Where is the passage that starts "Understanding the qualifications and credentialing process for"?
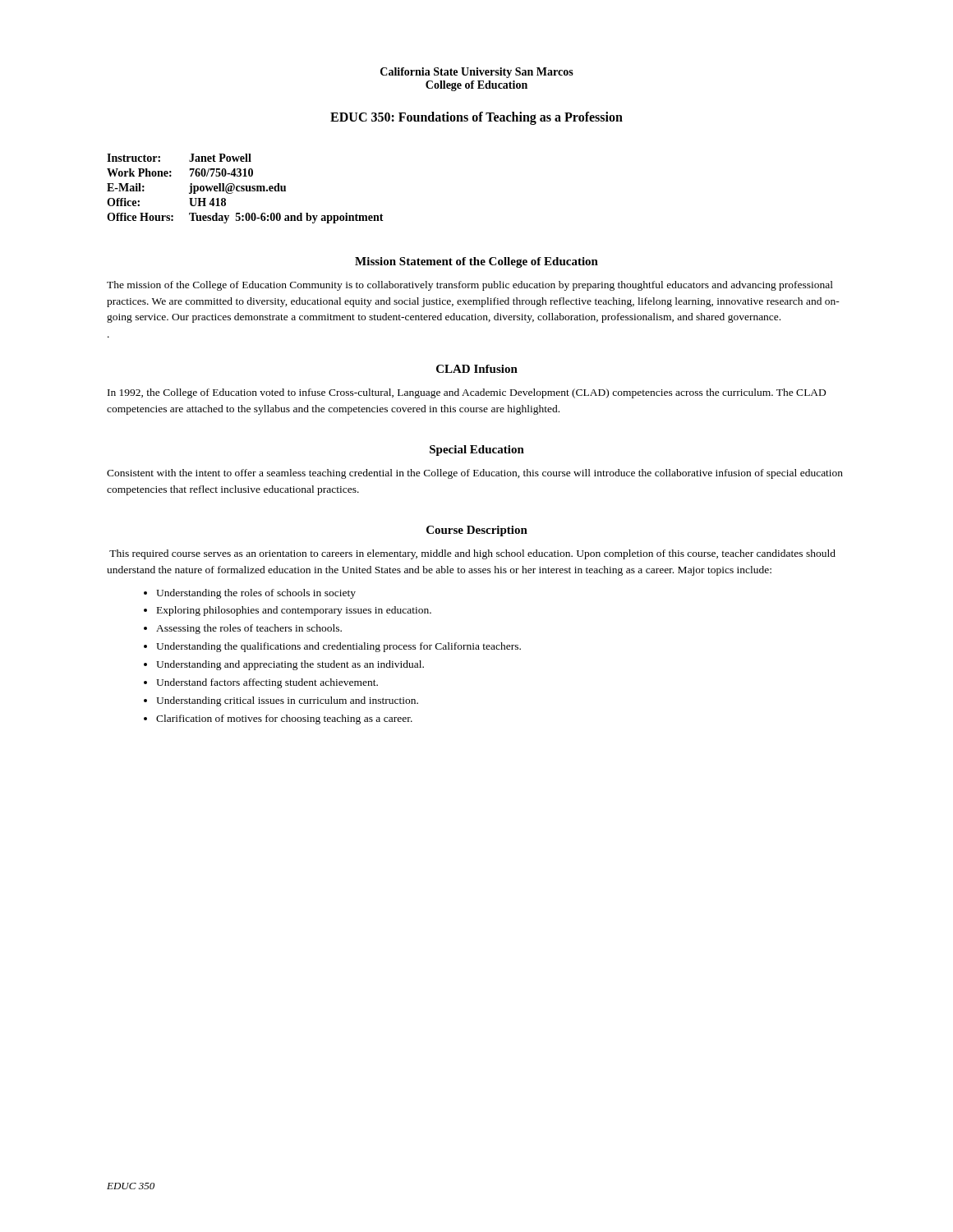The image size is (953, 1232). click(339, 646)
